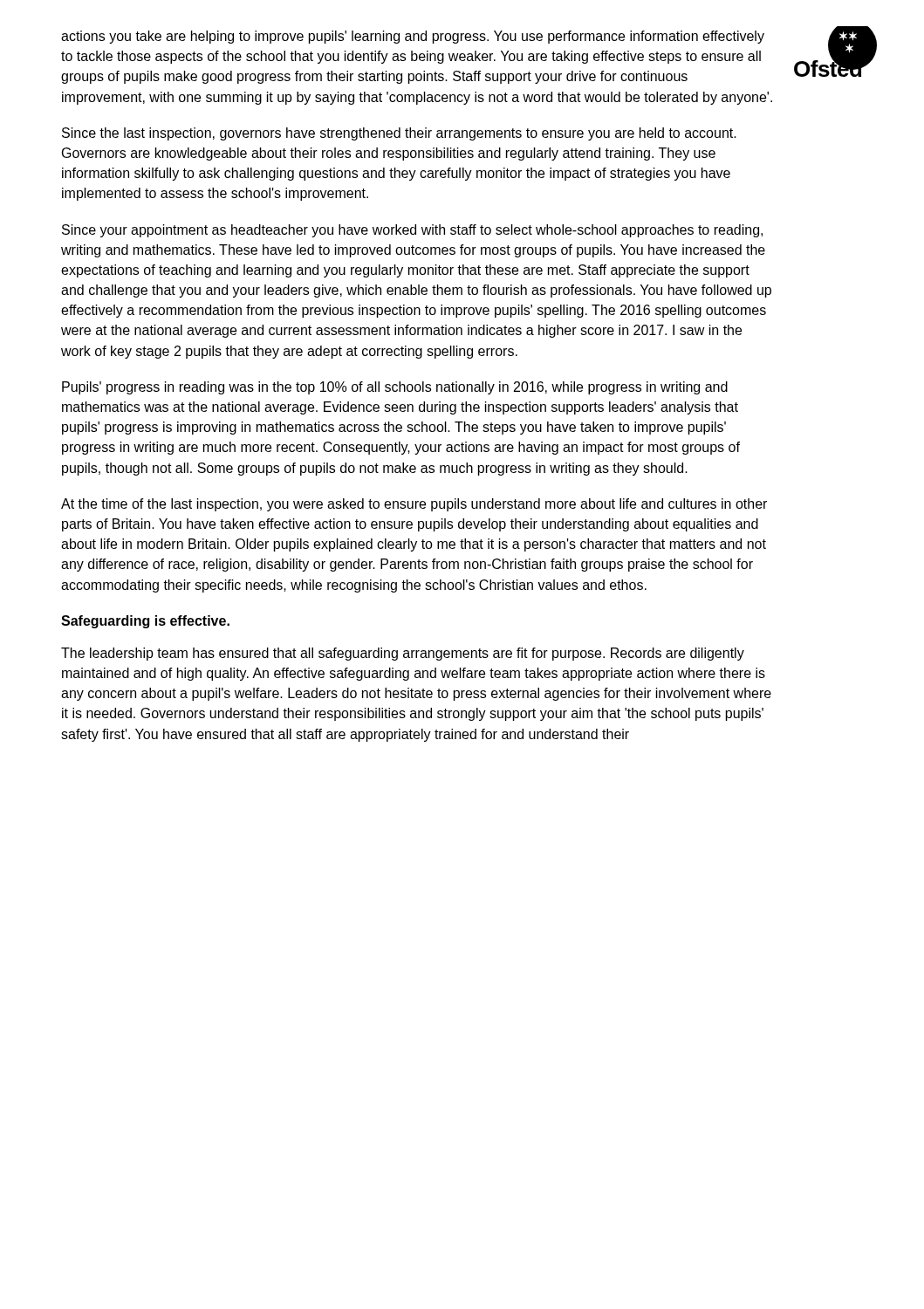The image size is (924, 1309).
Task: Find the passage starting "At the time"
Action: (414, 544)
